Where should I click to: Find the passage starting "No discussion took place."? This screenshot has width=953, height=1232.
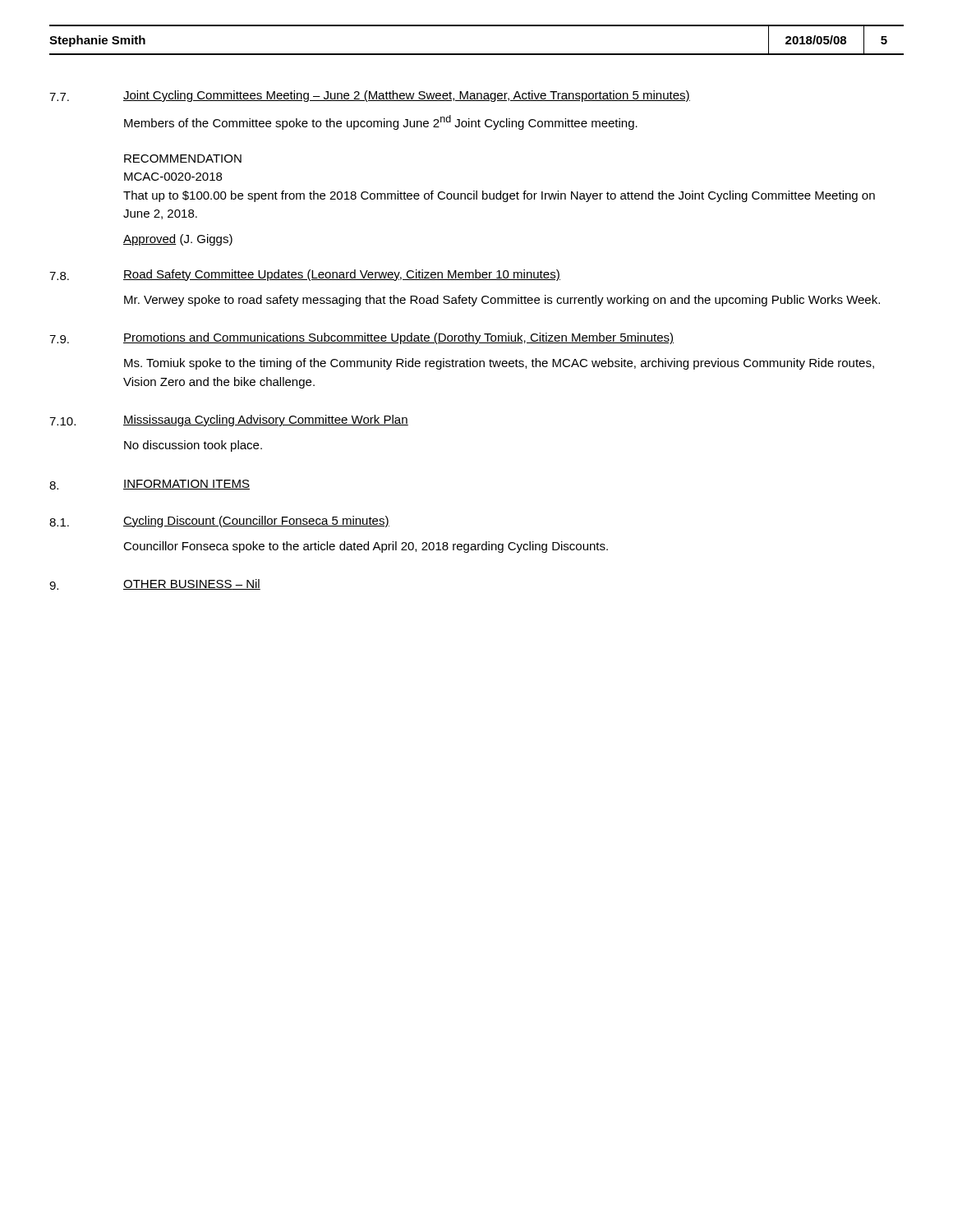point(193,446)
